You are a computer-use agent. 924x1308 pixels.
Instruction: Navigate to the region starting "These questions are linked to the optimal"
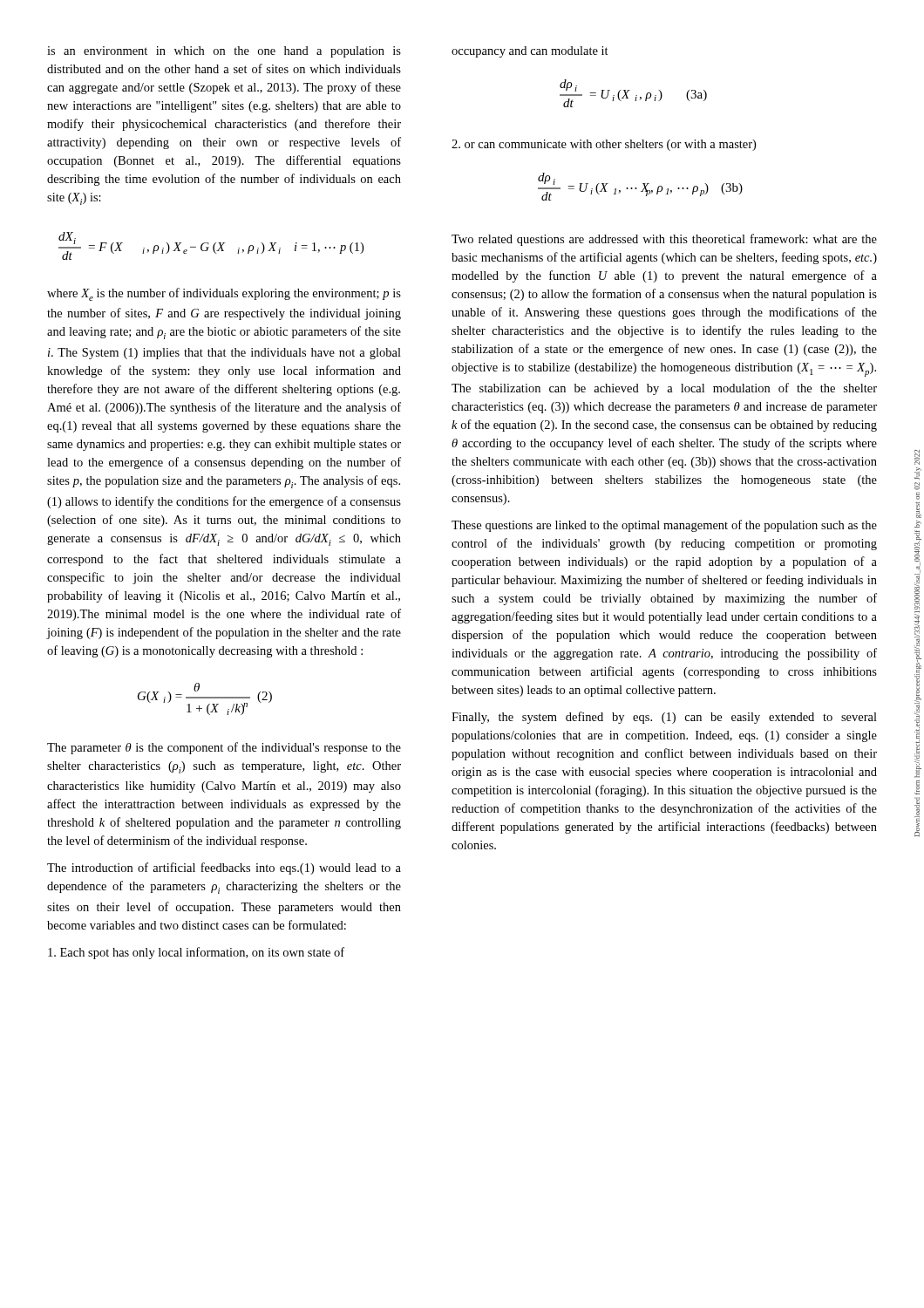pos(664,607)
